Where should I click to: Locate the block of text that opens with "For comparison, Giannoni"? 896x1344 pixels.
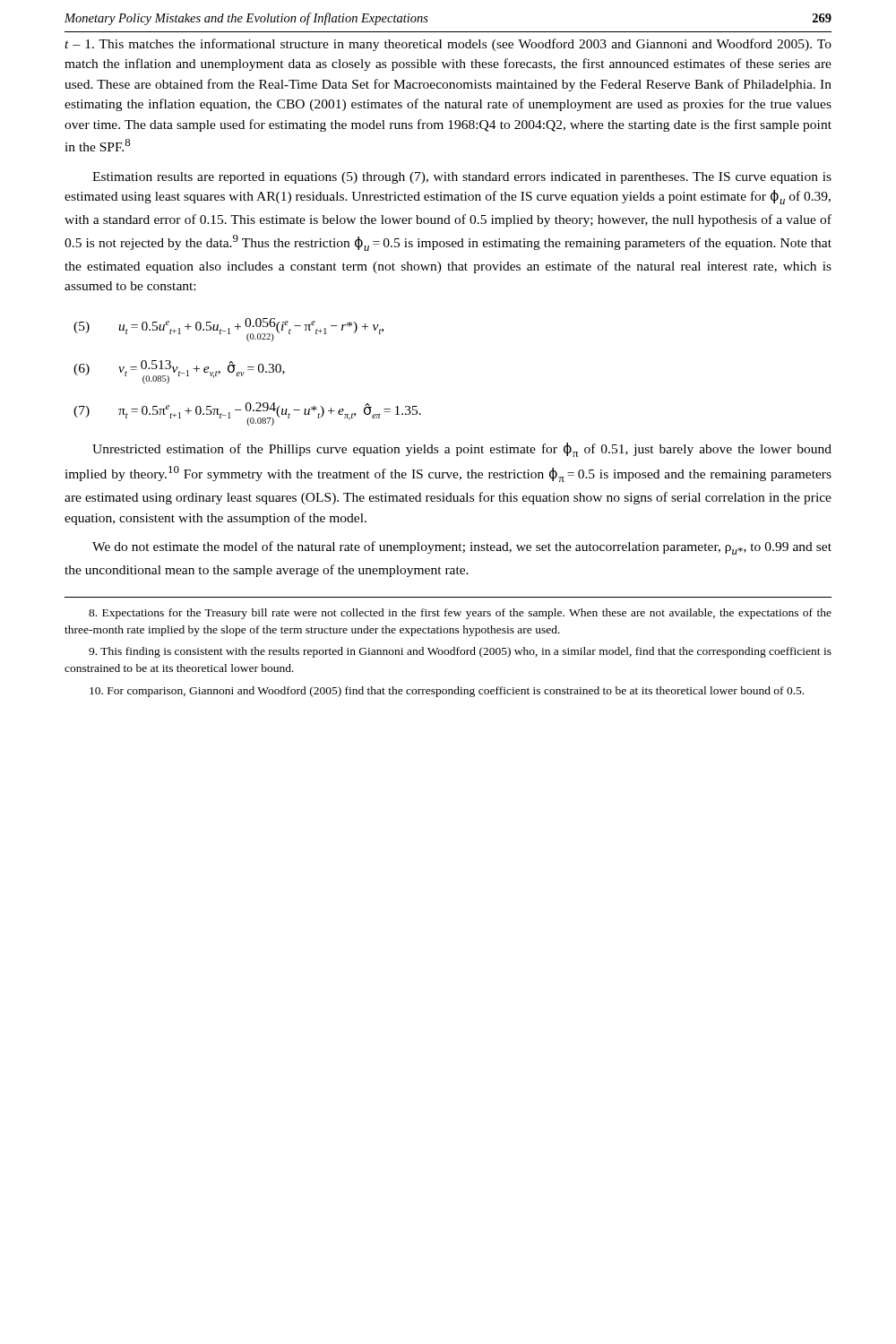pyautogui.click(x=447, y=691)
